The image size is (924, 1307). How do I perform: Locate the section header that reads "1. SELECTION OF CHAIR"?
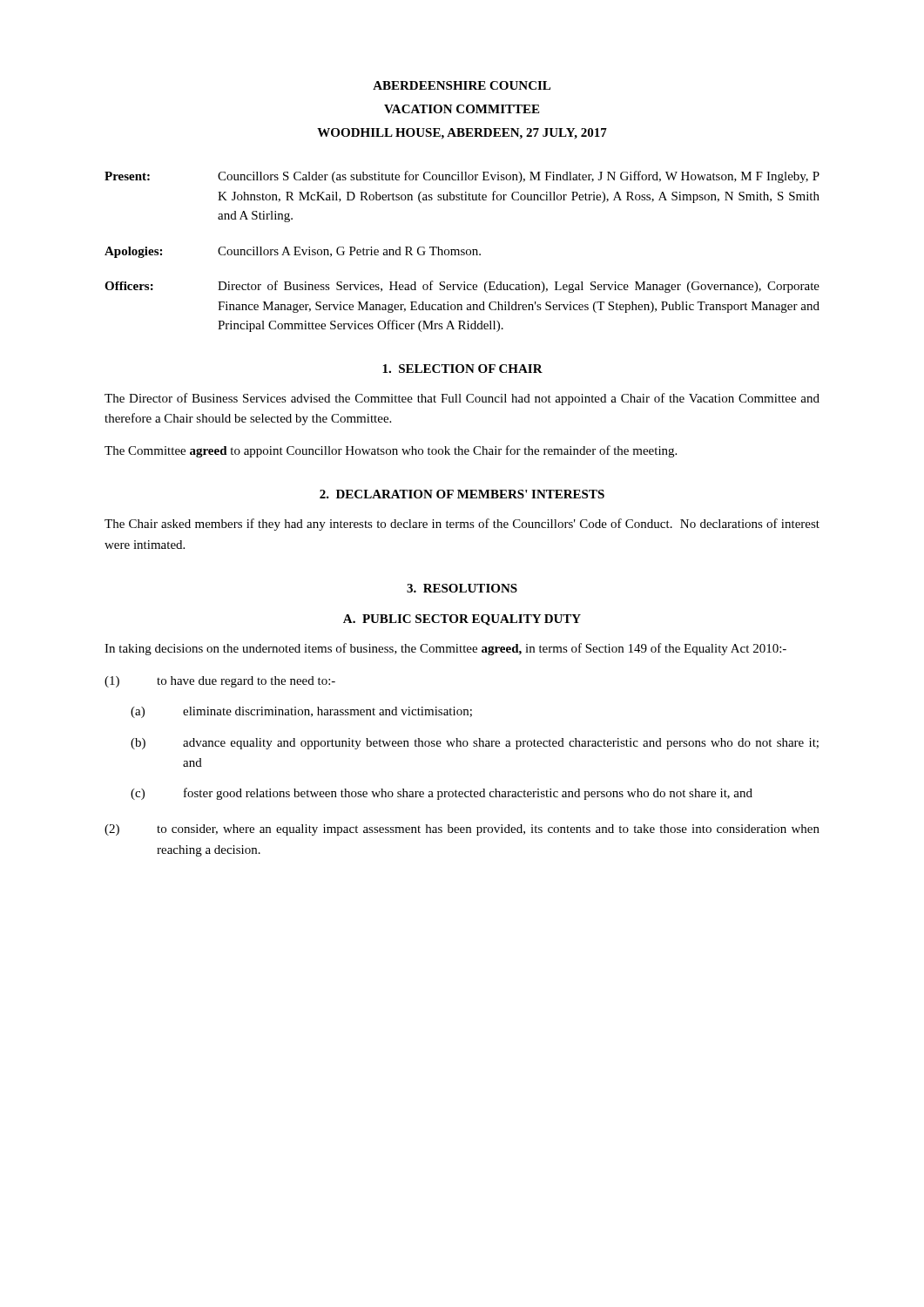pyautogui.click(x=462, y=368)
